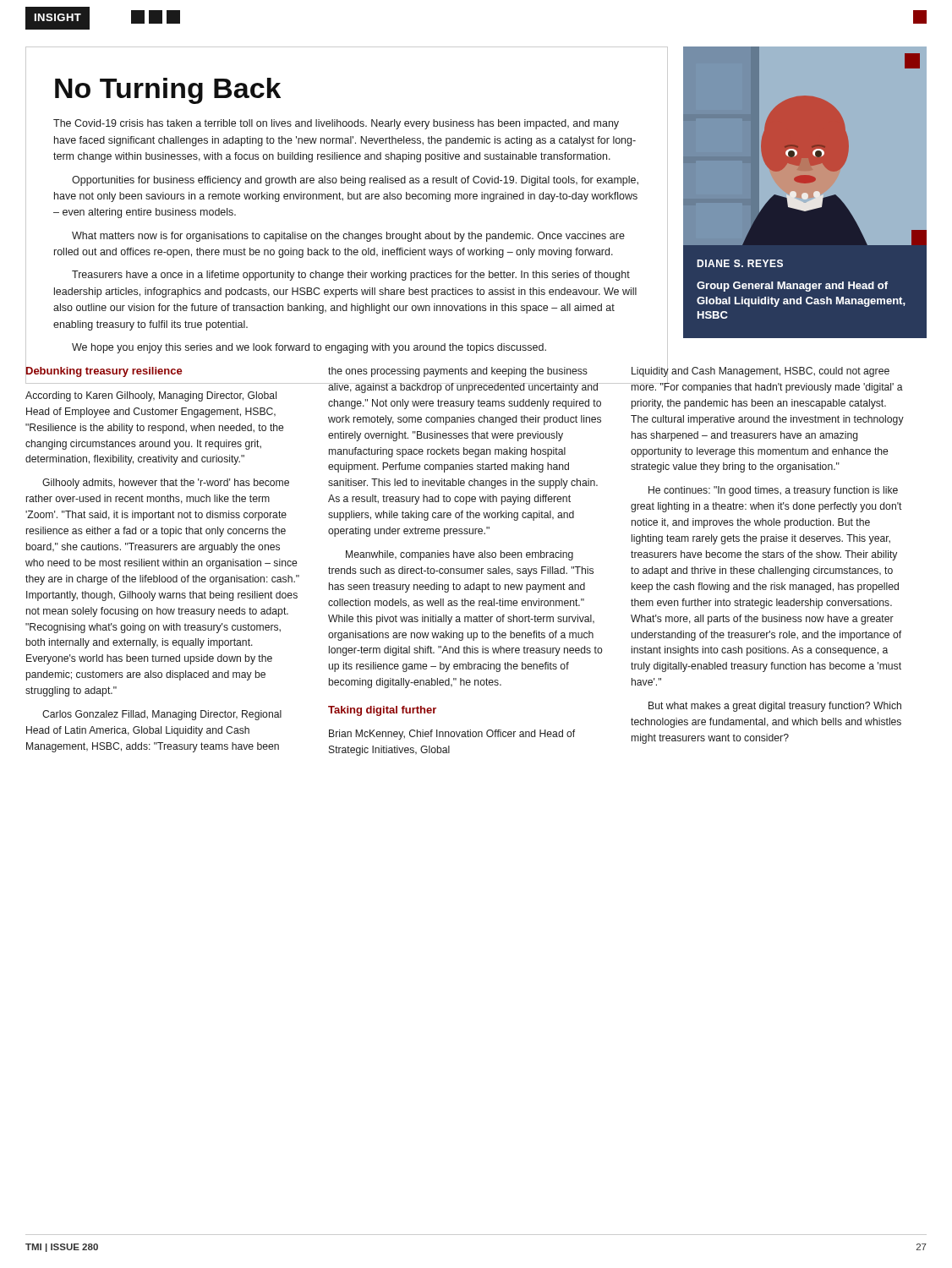Locate the block of text that opens with "Group General Manager"
This screenshot has height=1268, width=952.
tap(801, 301)
